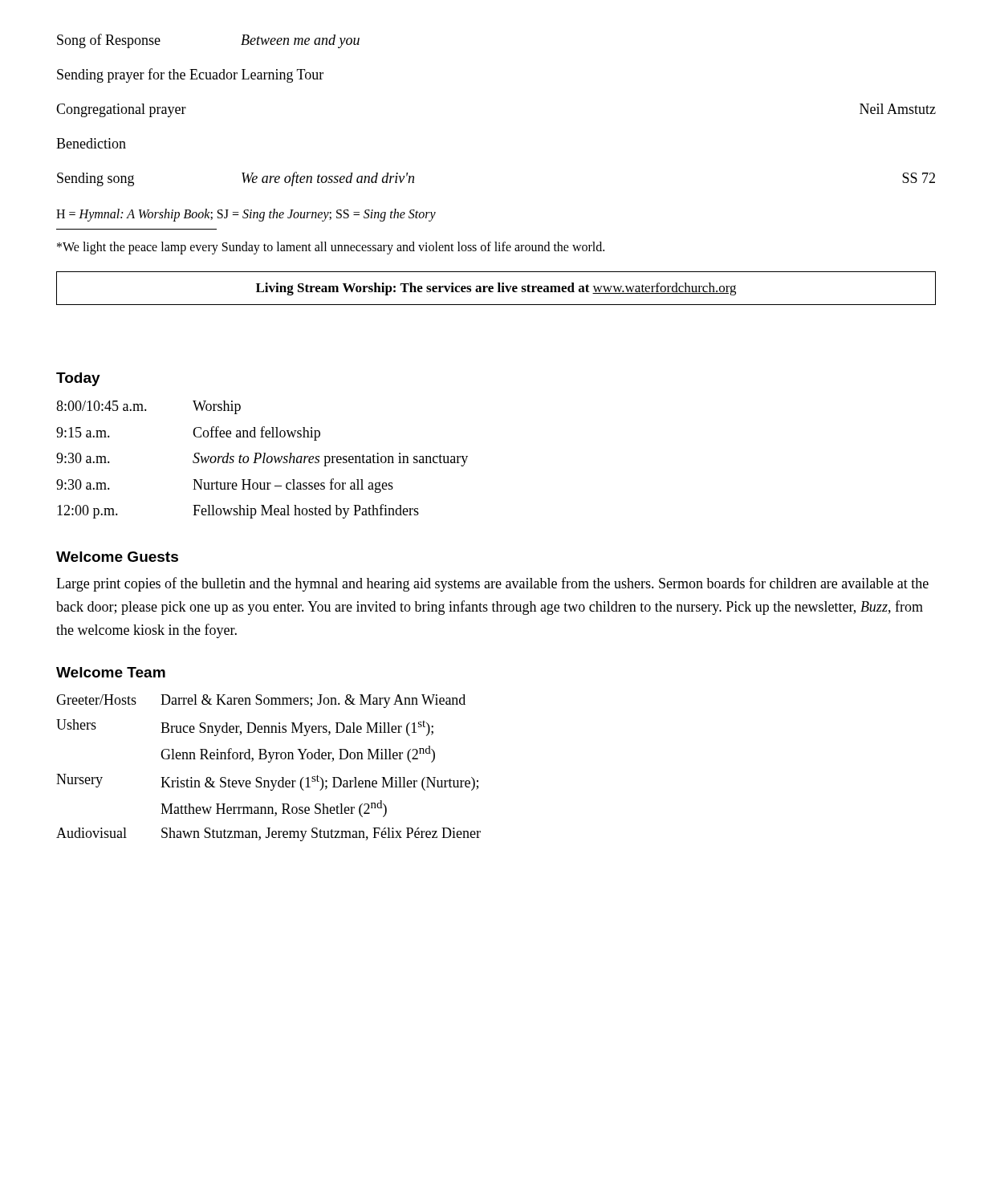Select the list item with the text "Sending song We are often tossed and driv'n"
This screenshot has width=992, height=1204.
pos(101,179)
